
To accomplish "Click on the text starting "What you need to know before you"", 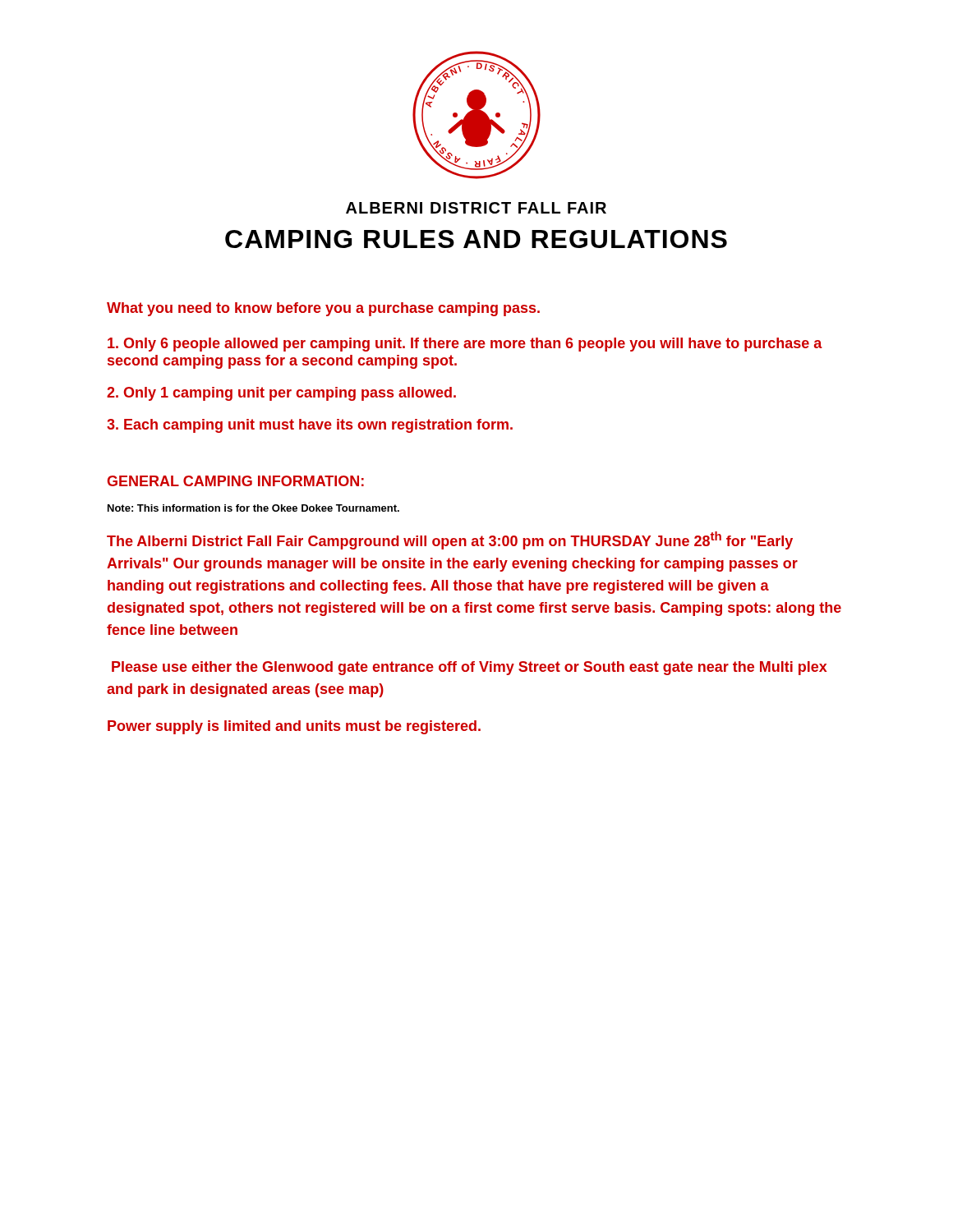I will click(324, 308).
